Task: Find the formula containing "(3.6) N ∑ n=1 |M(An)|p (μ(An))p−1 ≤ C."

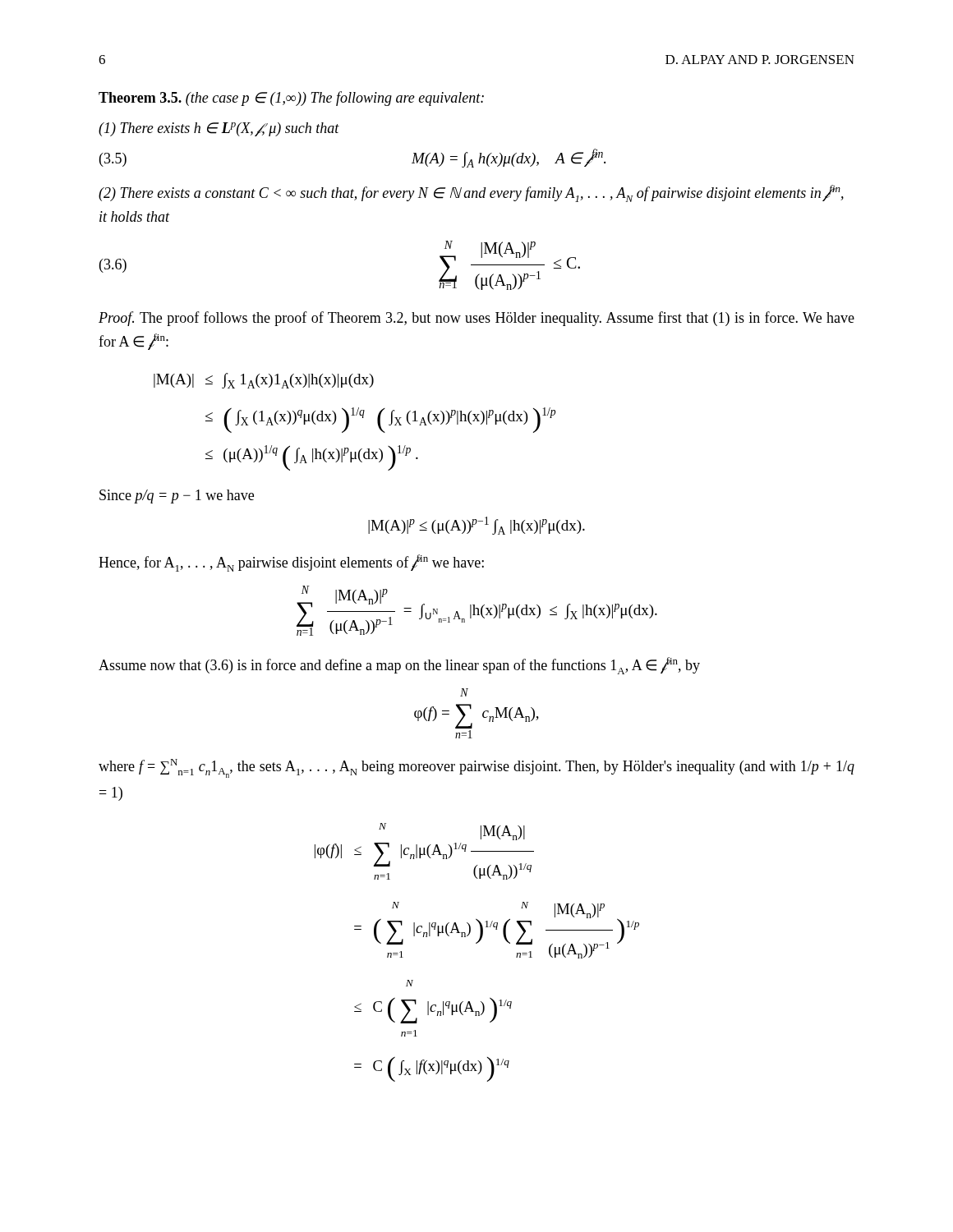Action: 476,265
